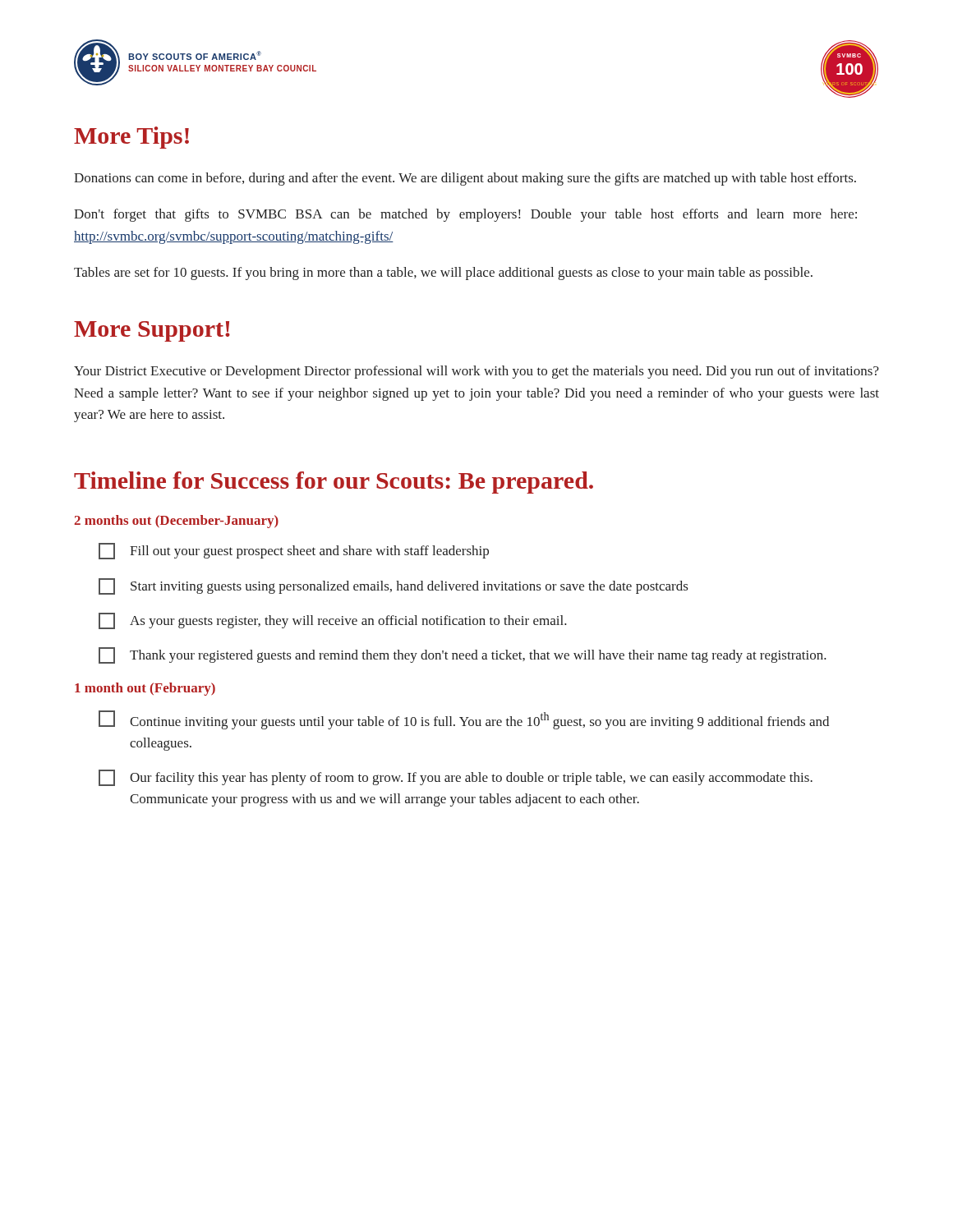The image size is (953, 1232).
Task: Find the text block containing "Your District Executive"
Action: coord(476,393)
